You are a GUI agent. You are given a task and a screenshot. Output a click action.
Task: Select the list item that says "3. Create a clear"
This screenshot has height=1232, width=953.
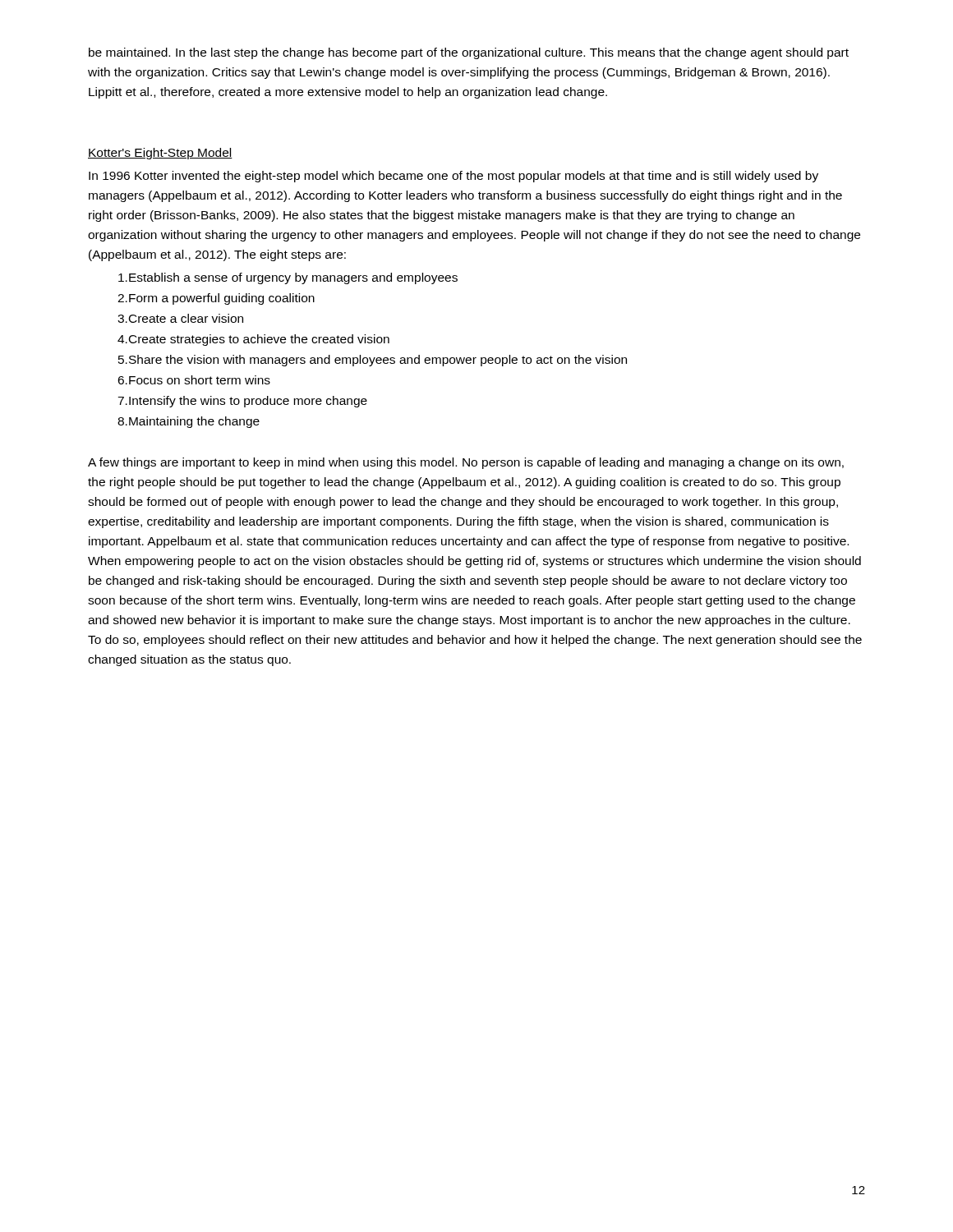(x=180, y=318)
